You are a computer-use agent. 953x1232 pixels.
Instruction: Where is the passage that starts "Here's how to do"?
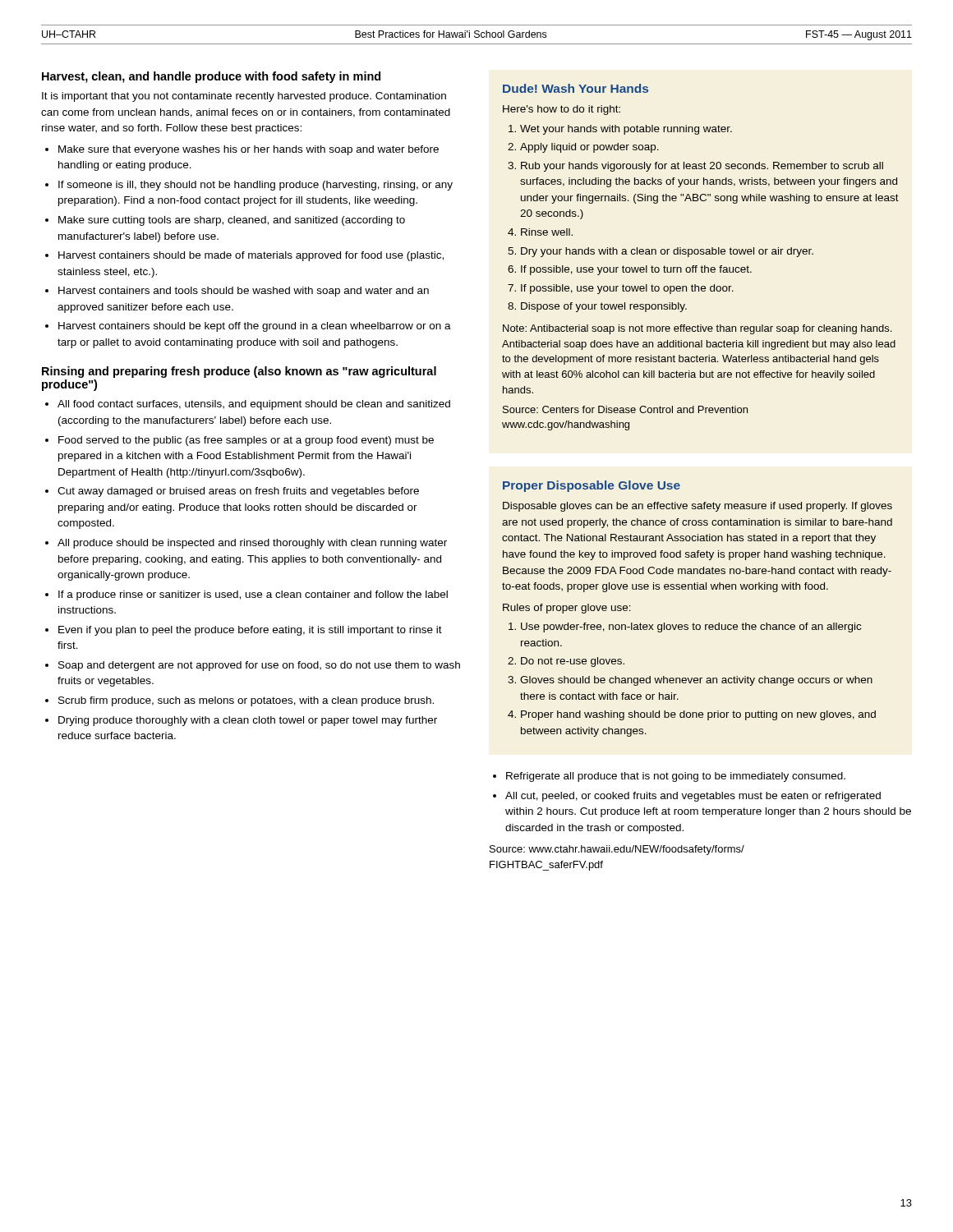pos(562,109)
